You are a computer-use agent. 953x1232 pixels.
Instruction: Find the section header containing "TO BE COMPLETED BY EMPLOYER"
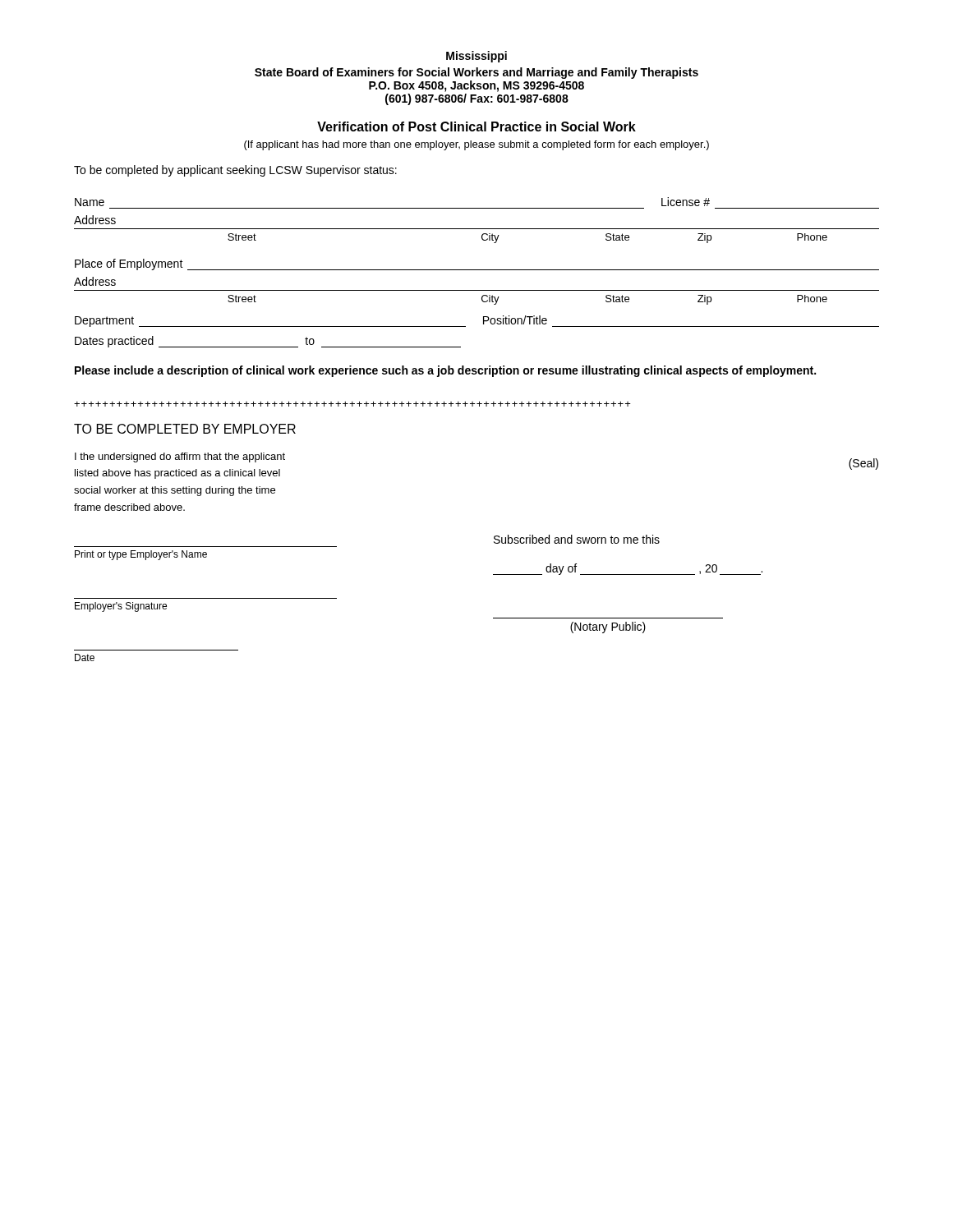[x=185, y=429]
